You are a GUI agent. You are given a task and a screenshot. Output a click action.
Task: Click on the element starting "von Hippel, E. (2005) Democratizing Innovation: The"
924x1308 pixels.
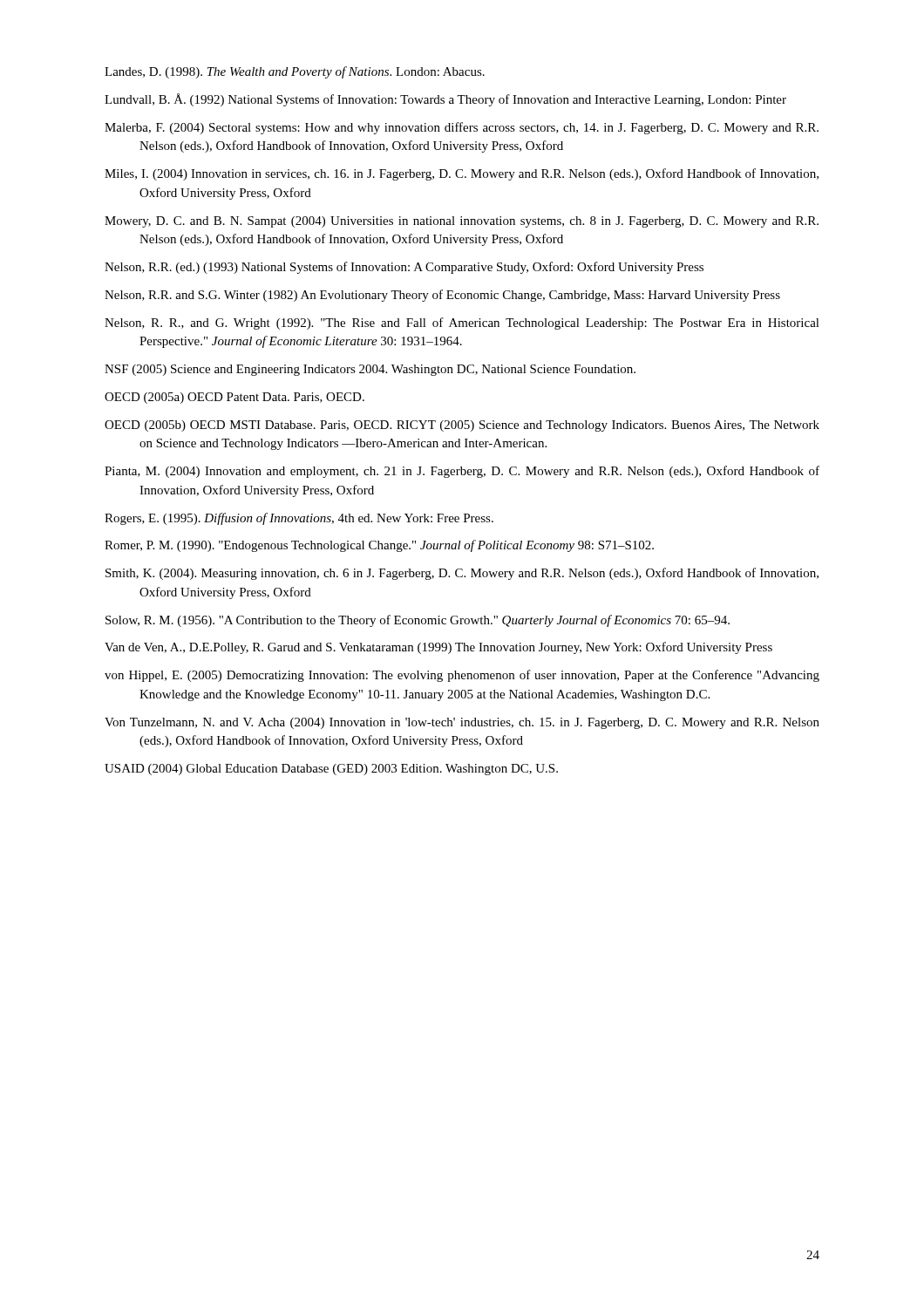pos(462,684)
